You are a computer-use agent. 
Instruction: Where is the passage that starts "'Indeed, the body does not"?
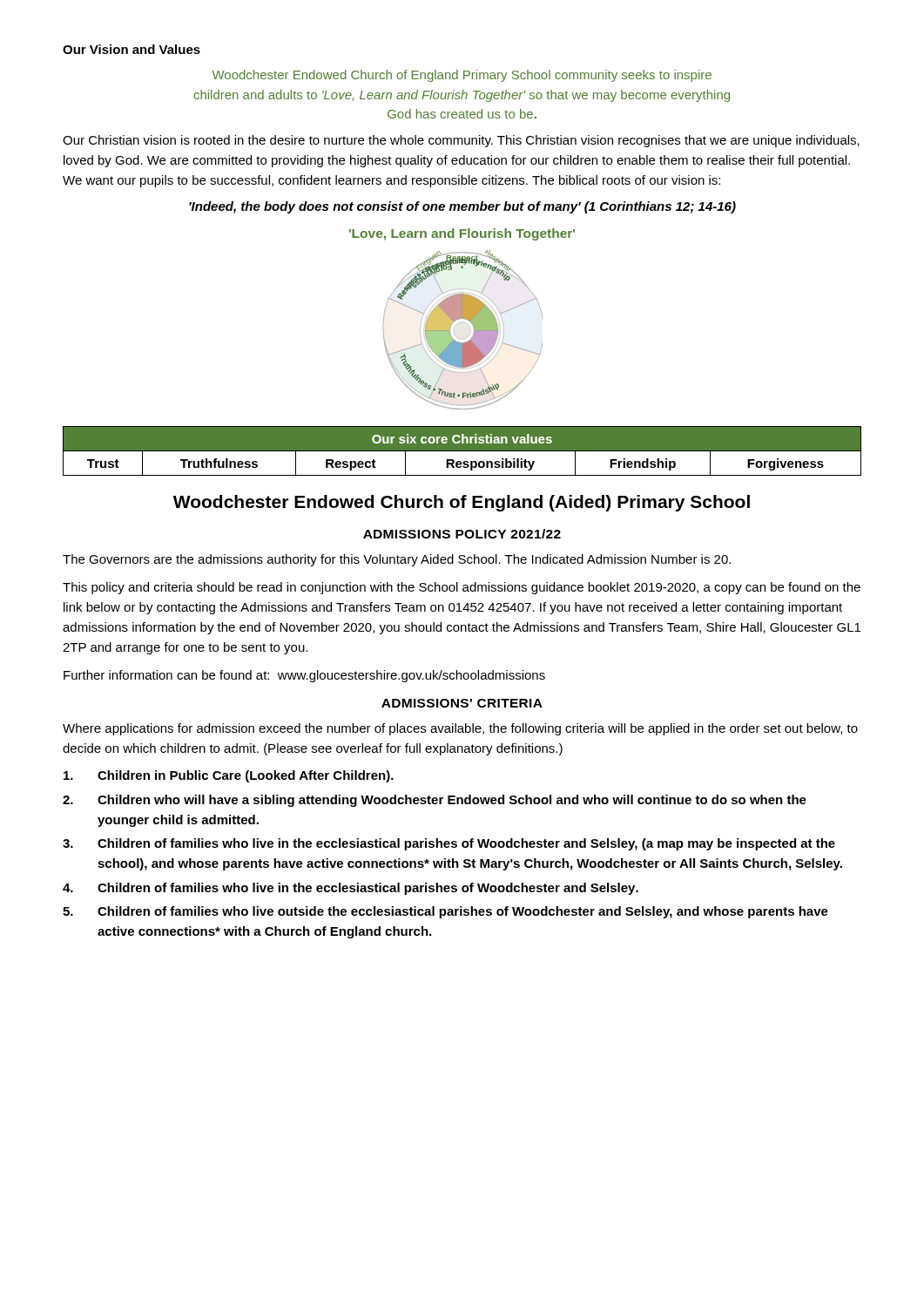point(462,206)
